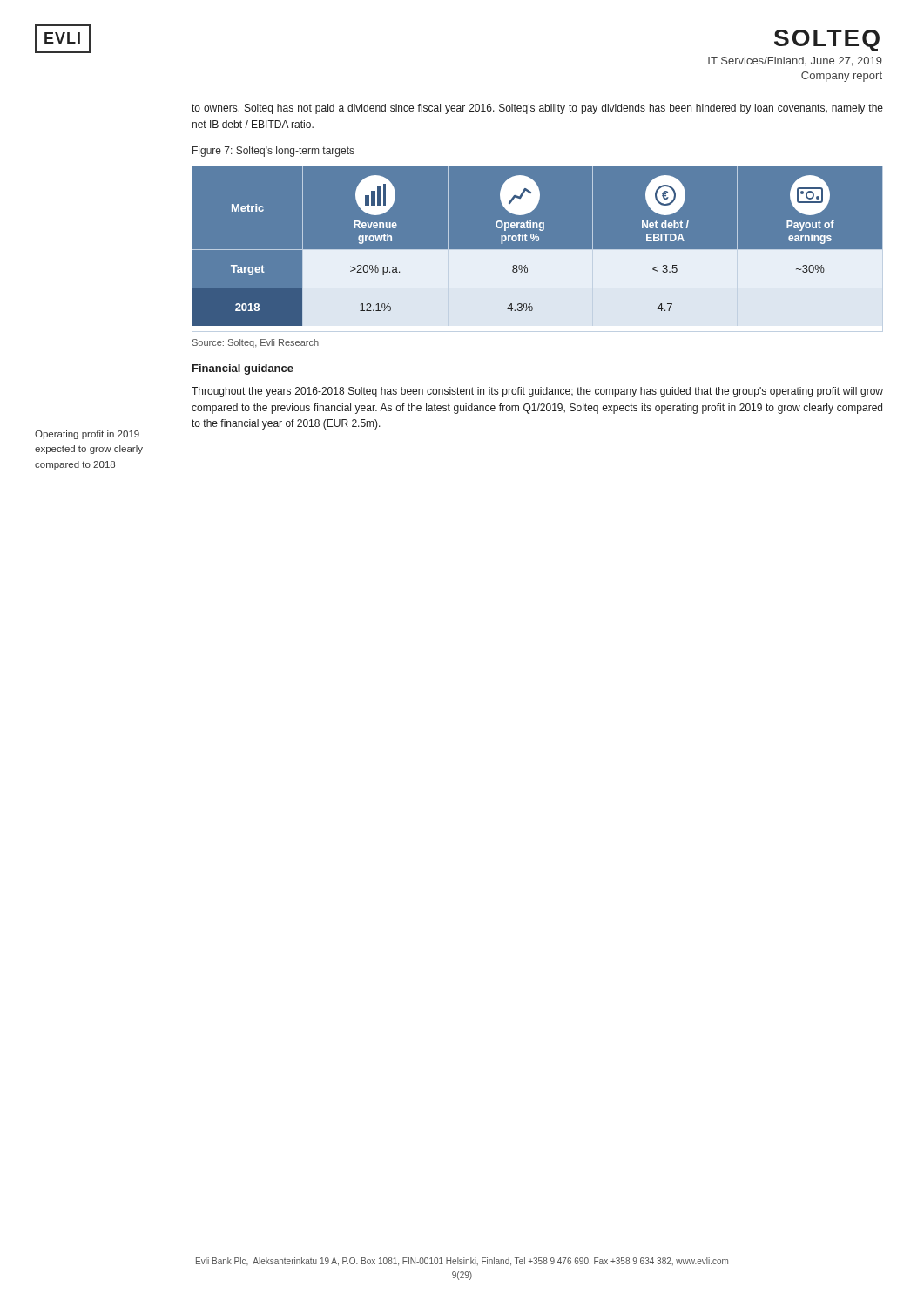
Task: Click on the text block with the text "Throughout the years"
Action: click(537, 407)
